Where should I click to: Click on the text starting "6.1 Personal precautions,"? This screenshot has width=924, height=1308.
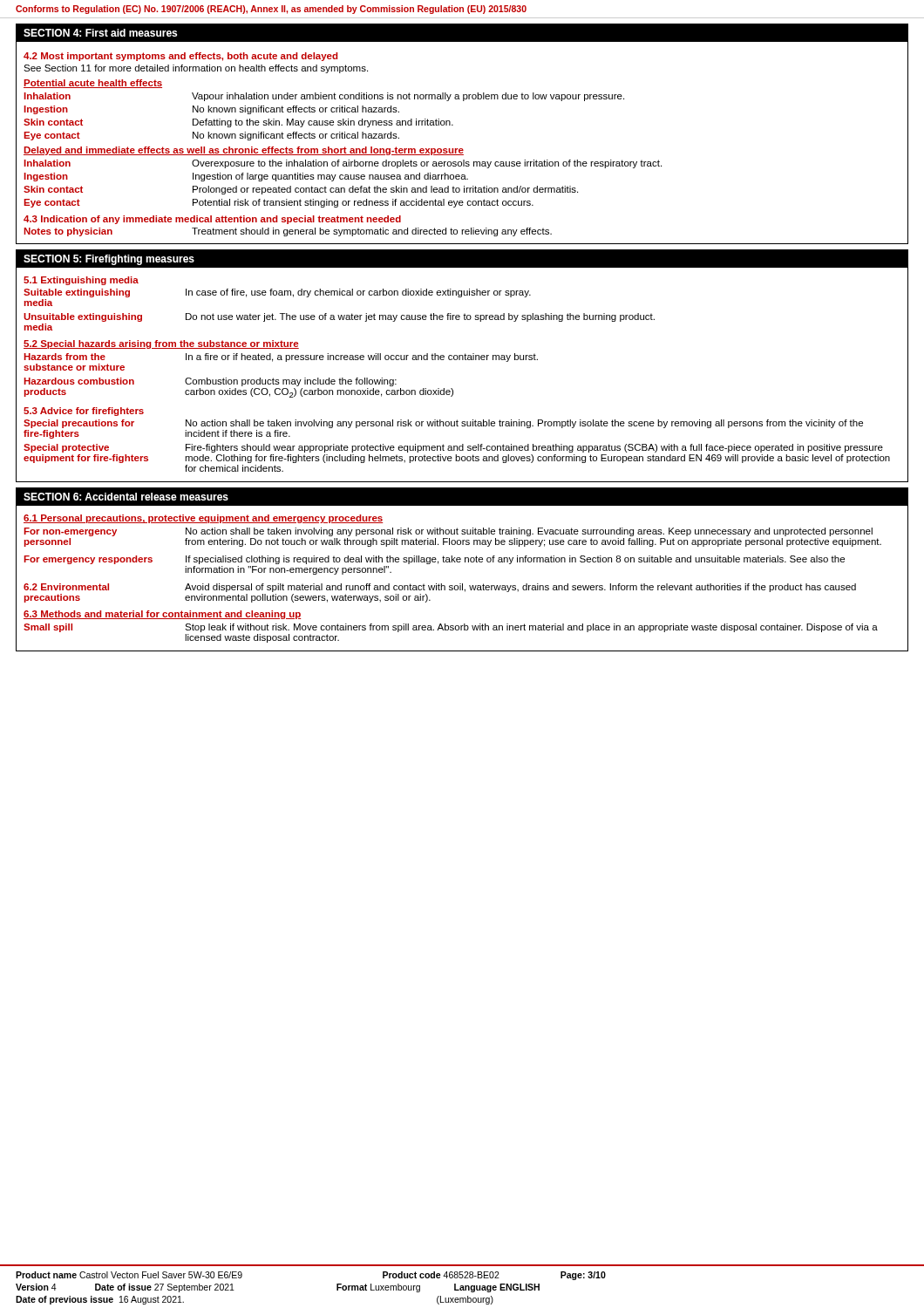click(x=203, y=518)
